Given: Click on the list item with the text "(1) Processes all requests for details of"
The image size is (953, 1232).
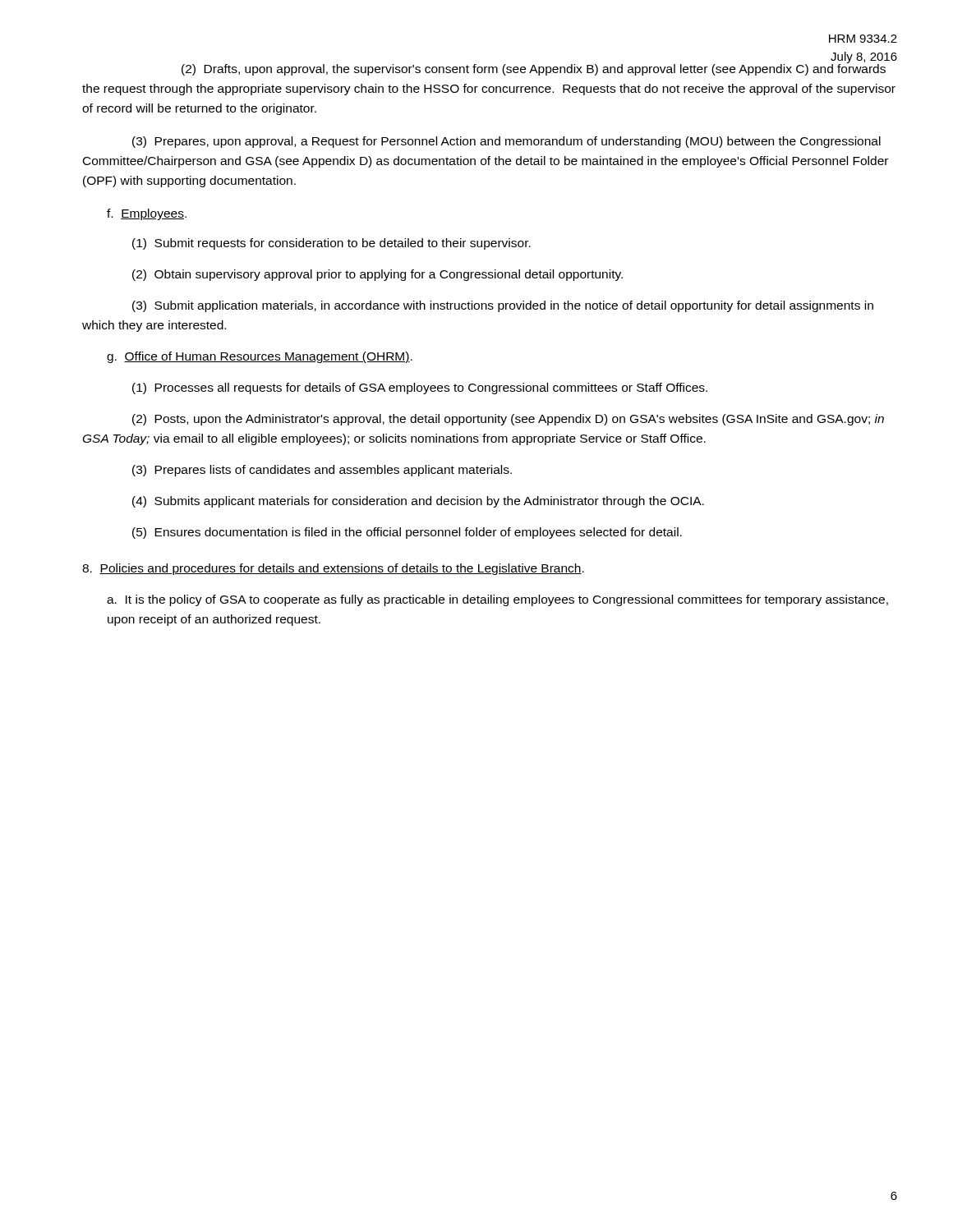Looking at the screenshot, I should (420, 387).
